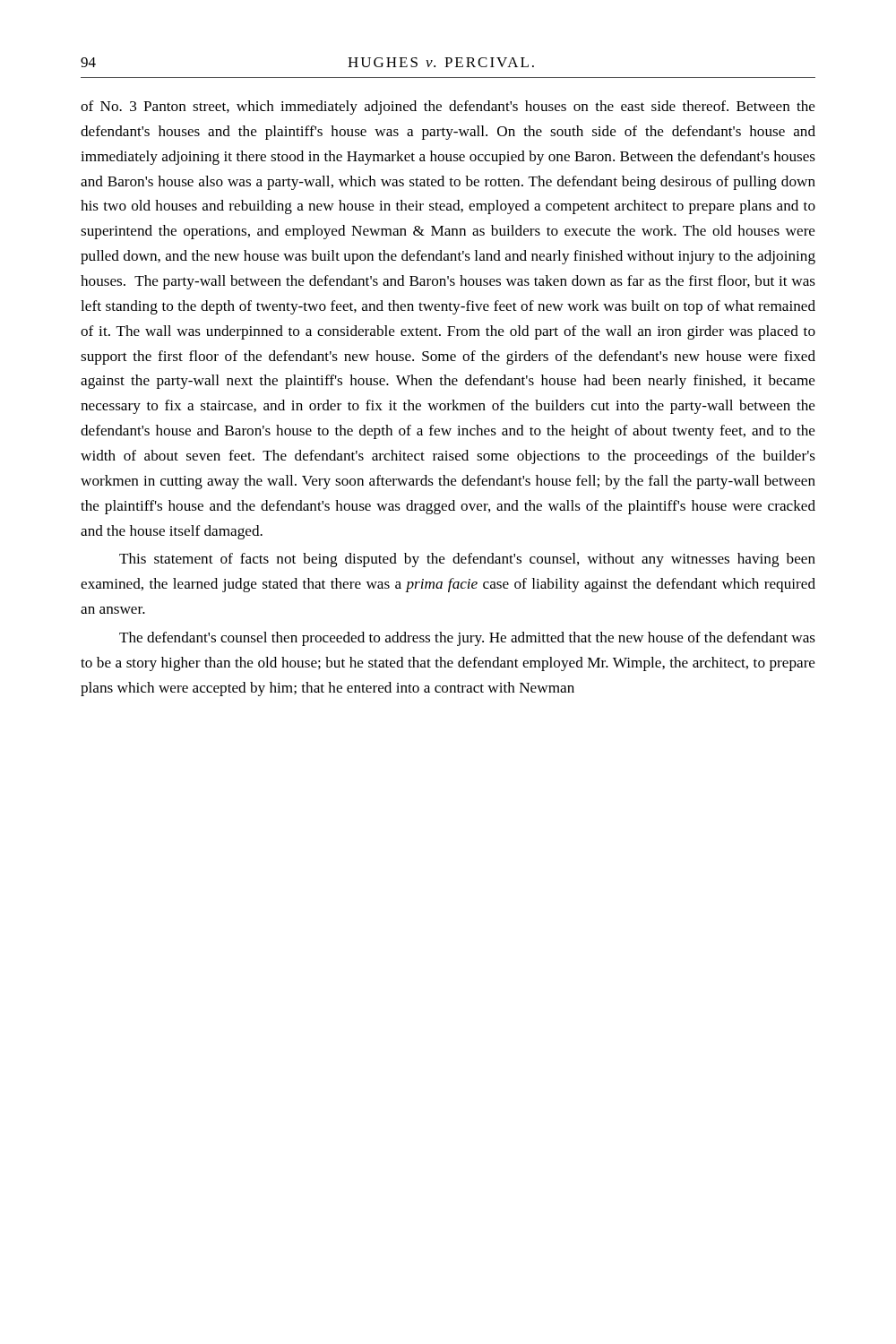Click the passage that begins "This statement of facts not being disputed by"
Viewport: 896px width, 1344px height.
[448, 584]
